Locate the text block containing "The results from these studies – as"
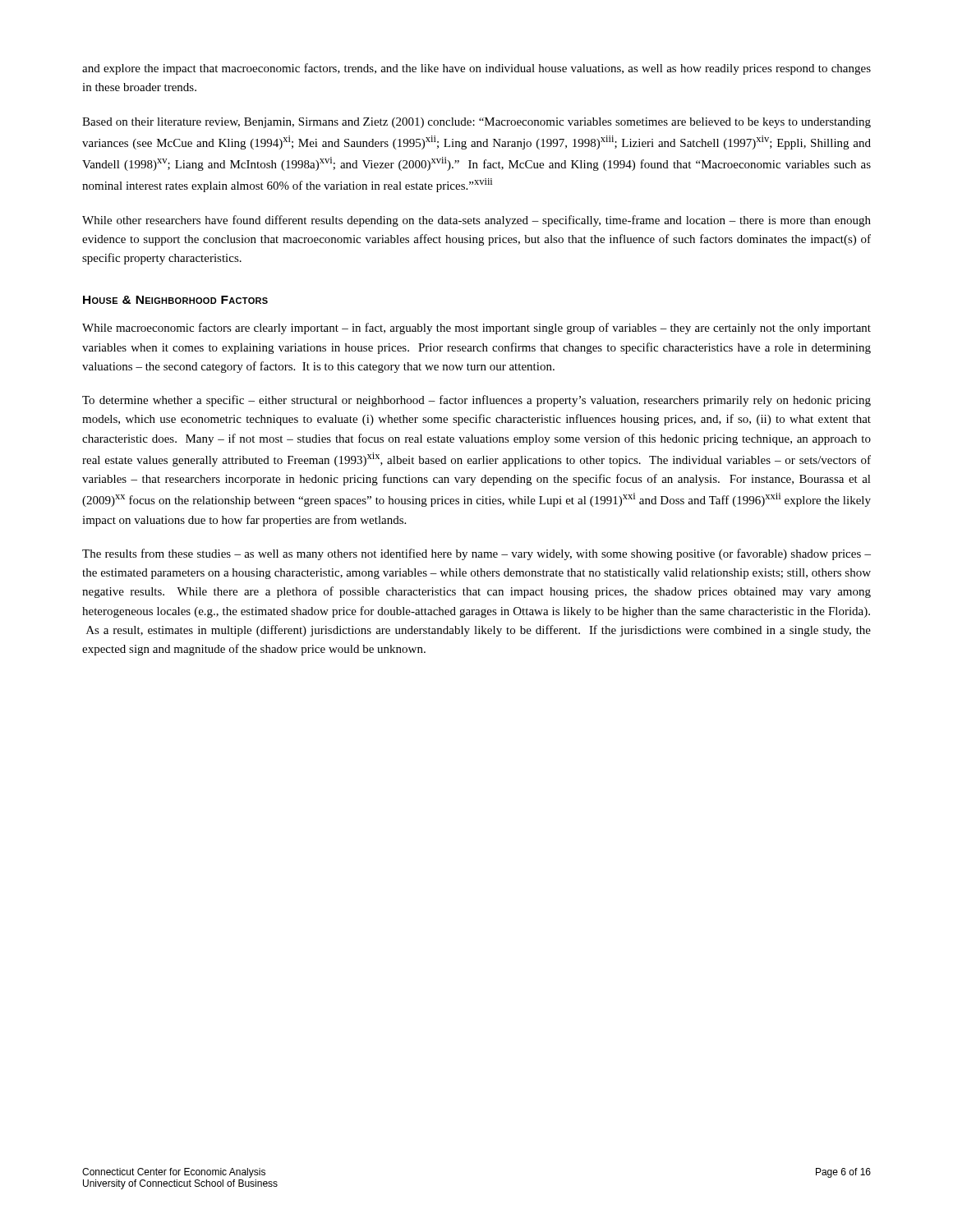Screen dimensions: 1232x953 [476, 601]
